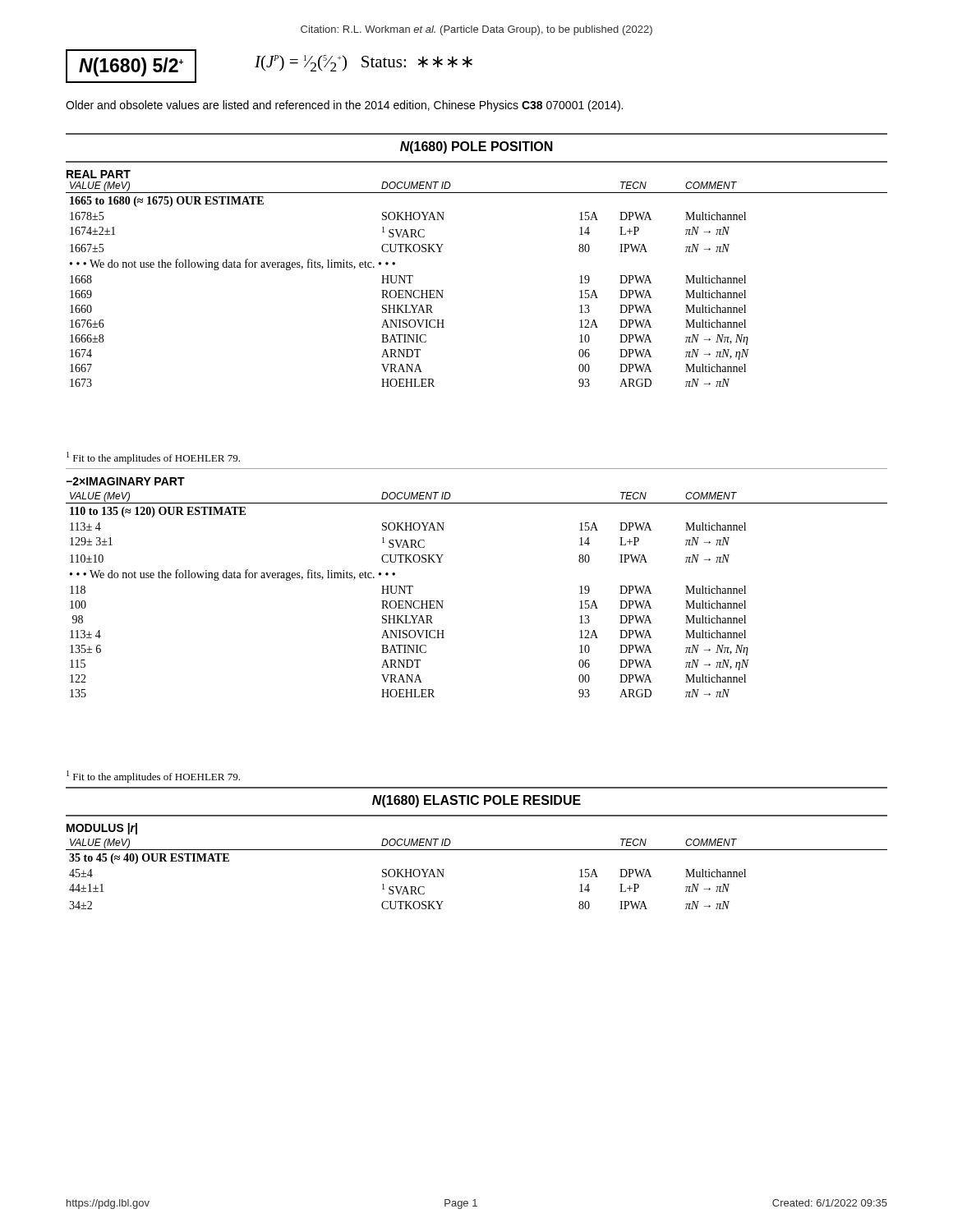Where does it say "N(1680) 5/2+"?
This screenshot has width=953, height=1232.
131,66
